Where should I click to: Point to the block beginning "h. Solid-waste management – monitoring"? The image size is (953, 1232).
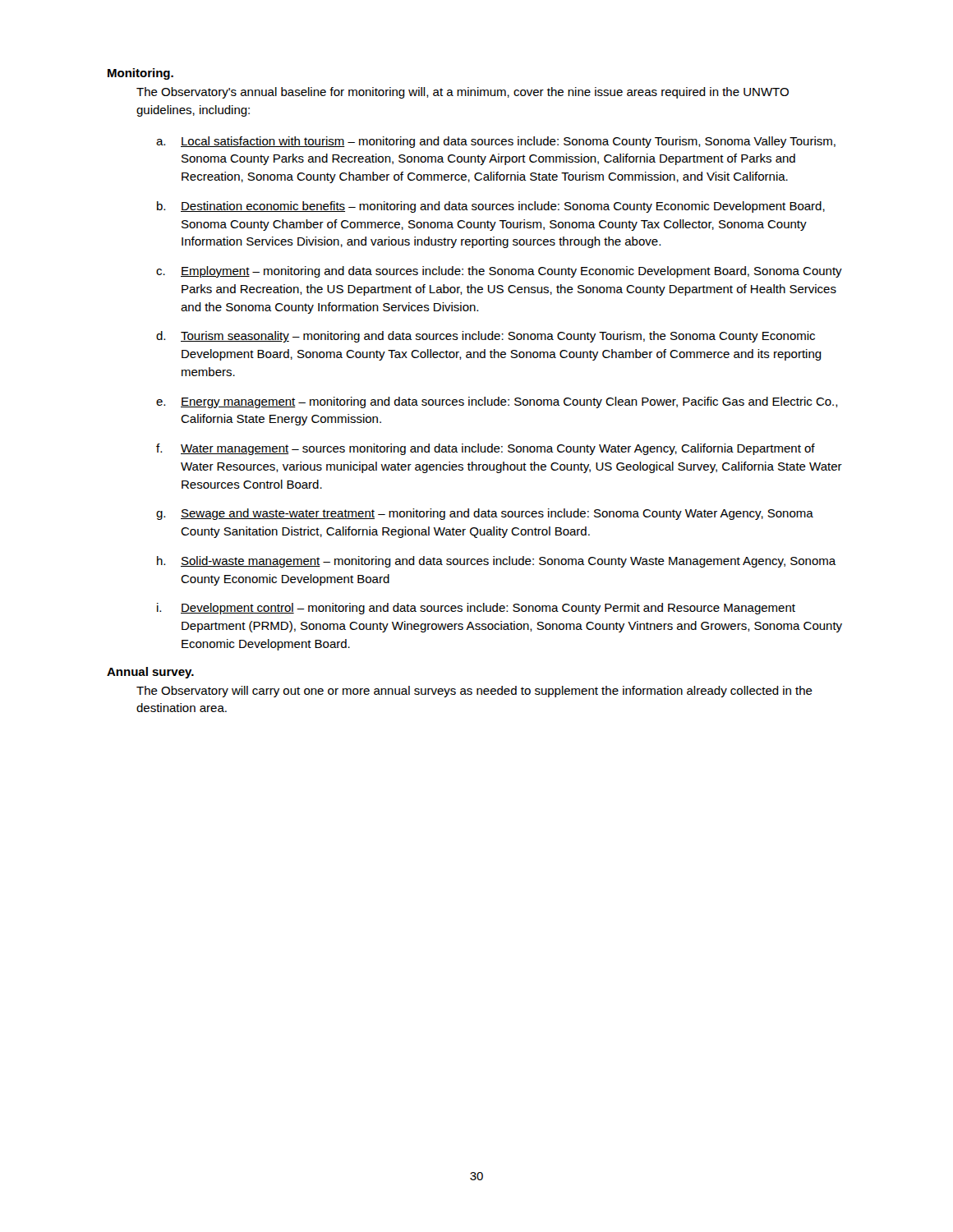point(501,570)
